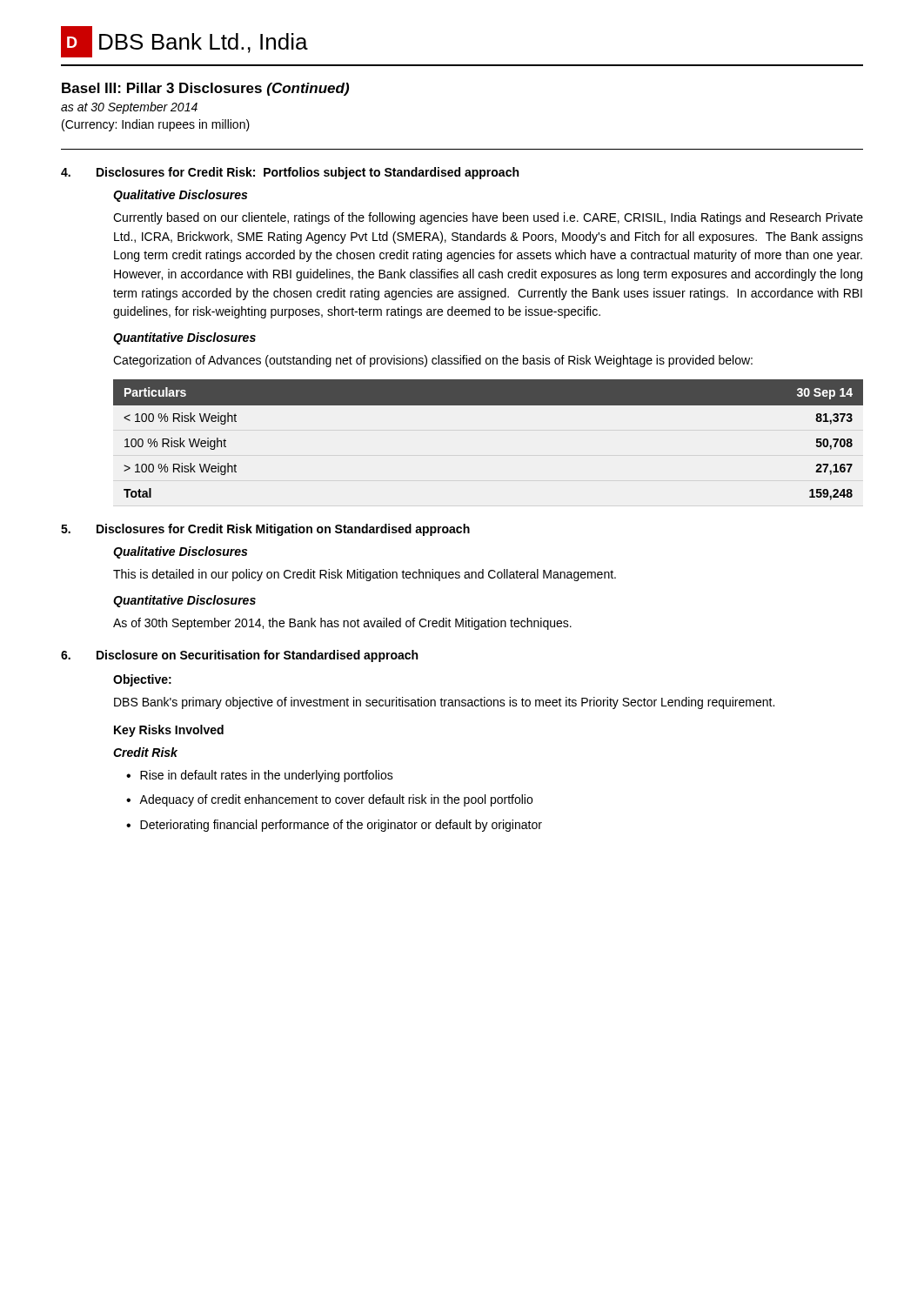
Task: Navigate to the region starting "• Adequacy of credit enhancement to cover default"
Action: click(330, 801)
